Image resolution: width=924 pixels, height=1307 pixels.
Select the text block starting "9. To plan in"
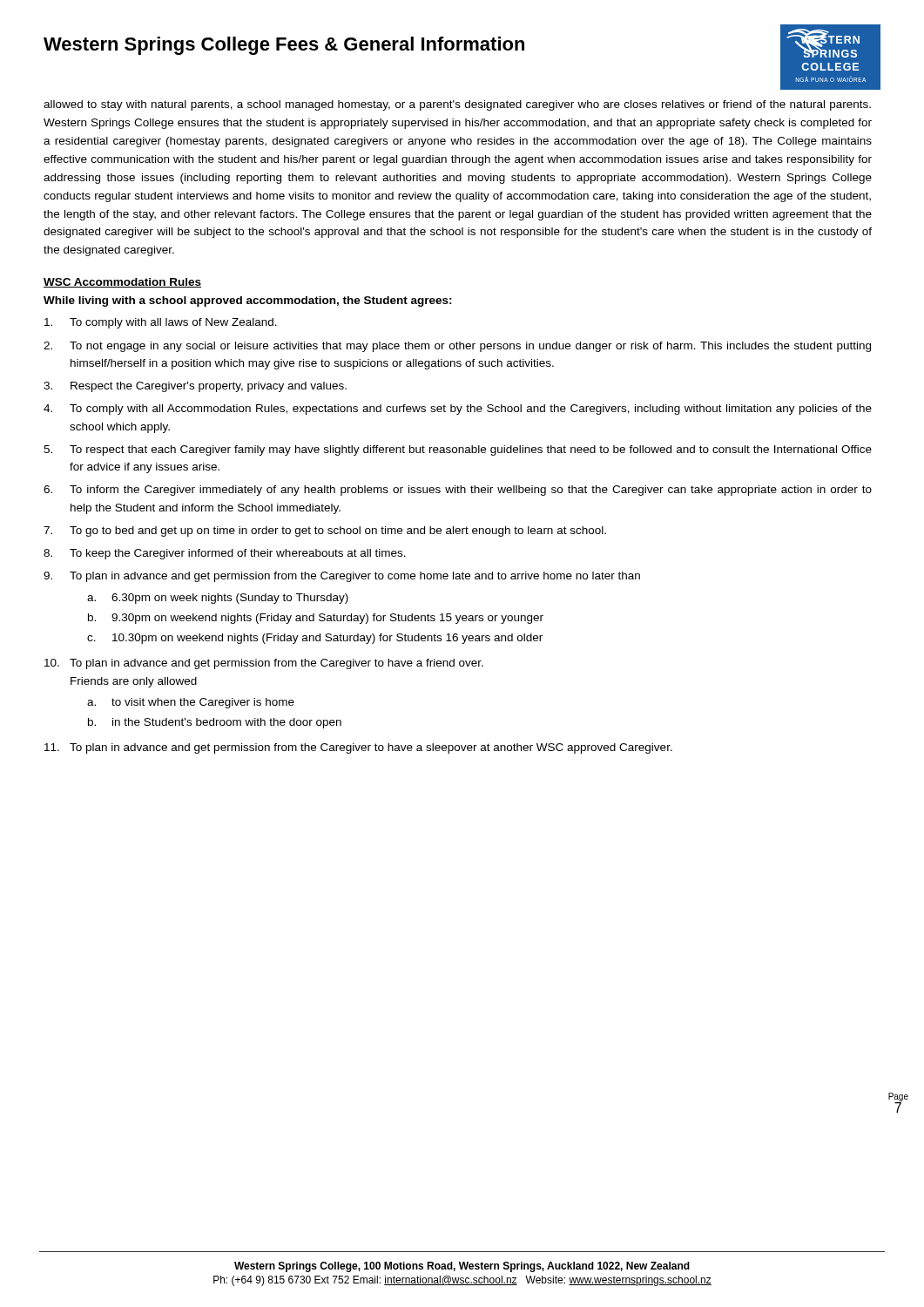tap(458, 608)
